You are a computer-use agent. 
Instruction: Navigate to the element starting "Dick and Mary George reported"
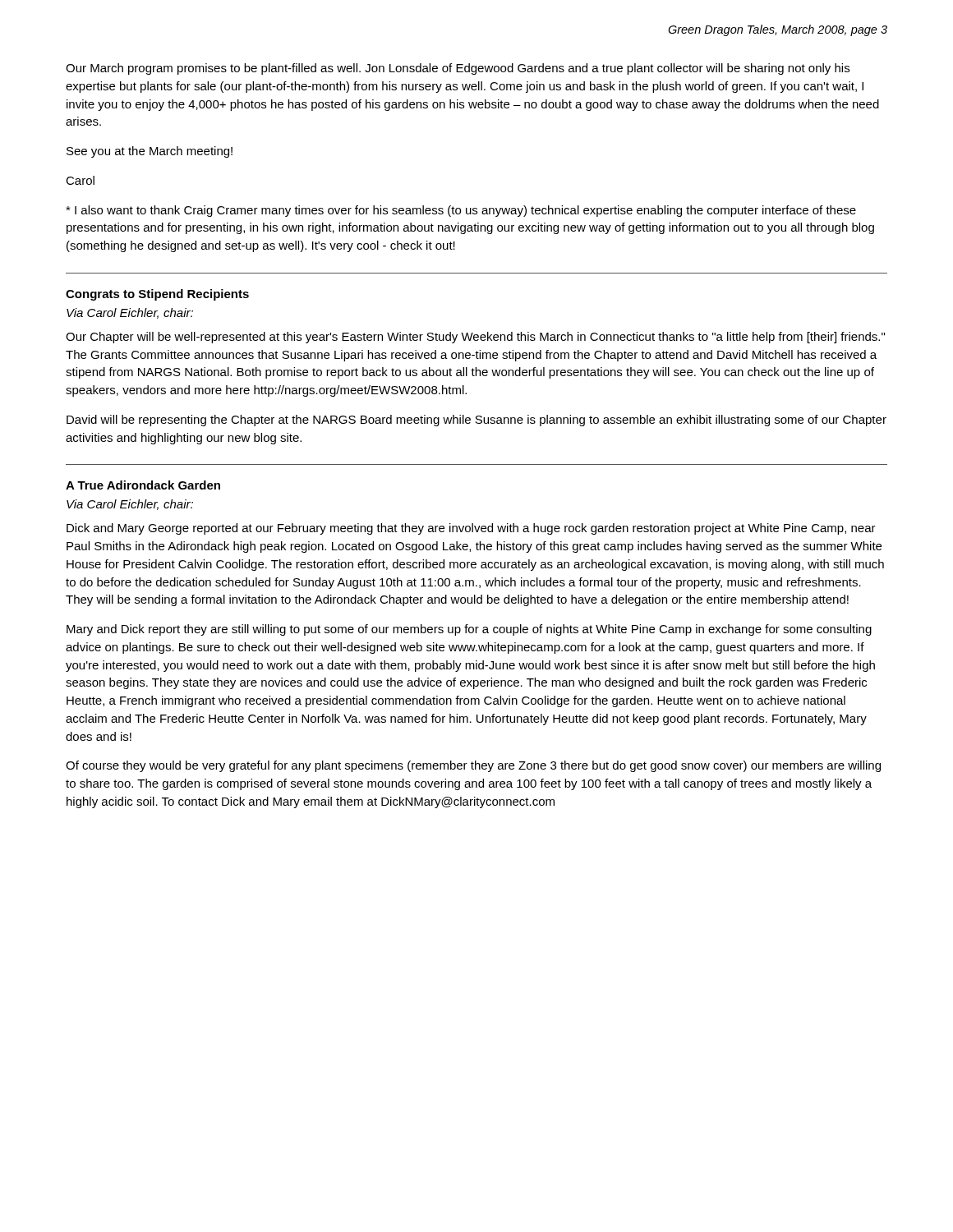(x=475, y=564)
